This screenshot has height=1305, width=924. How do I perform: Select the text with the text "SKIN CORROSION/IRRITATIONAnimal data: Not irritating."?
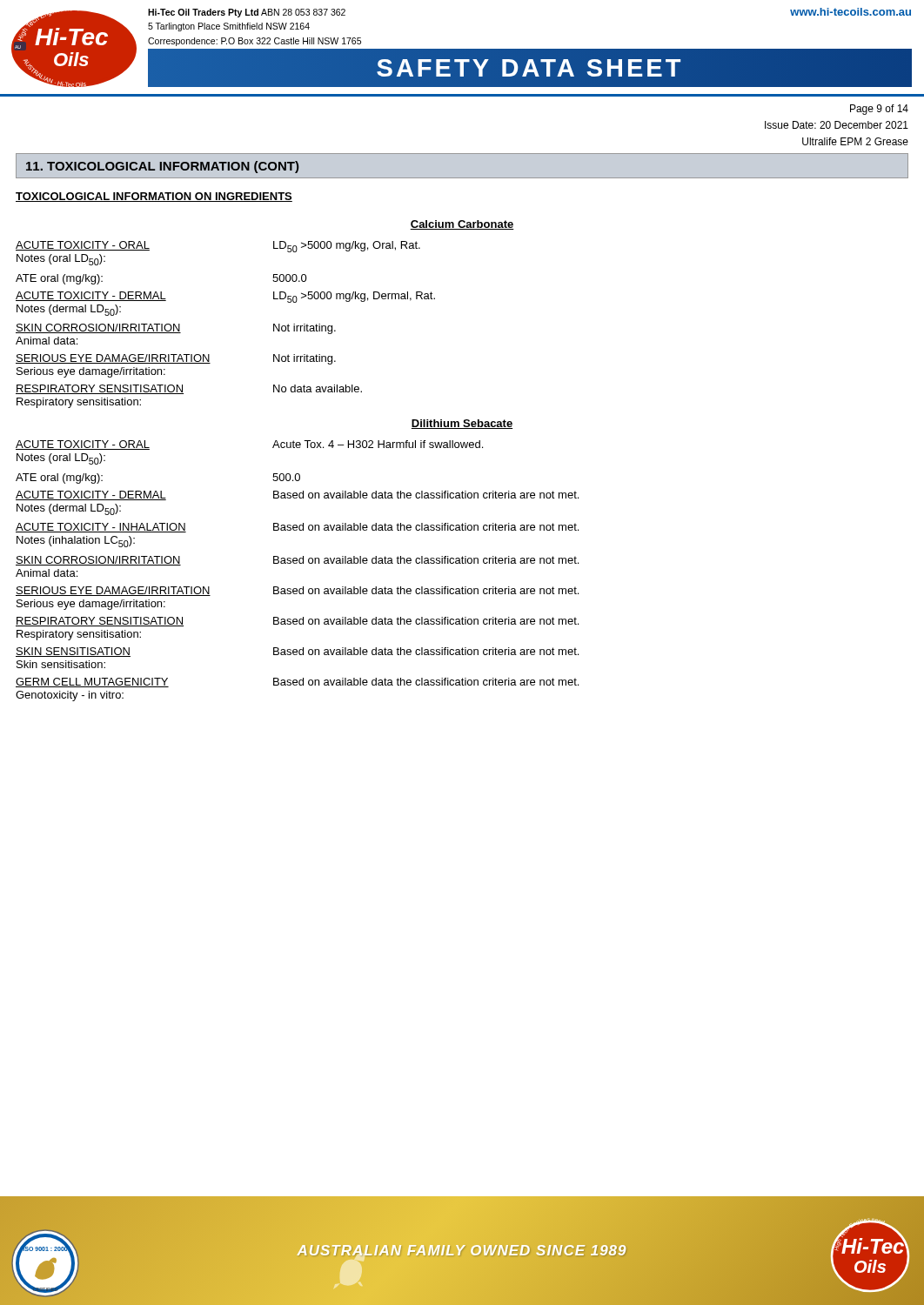[176, 329]
